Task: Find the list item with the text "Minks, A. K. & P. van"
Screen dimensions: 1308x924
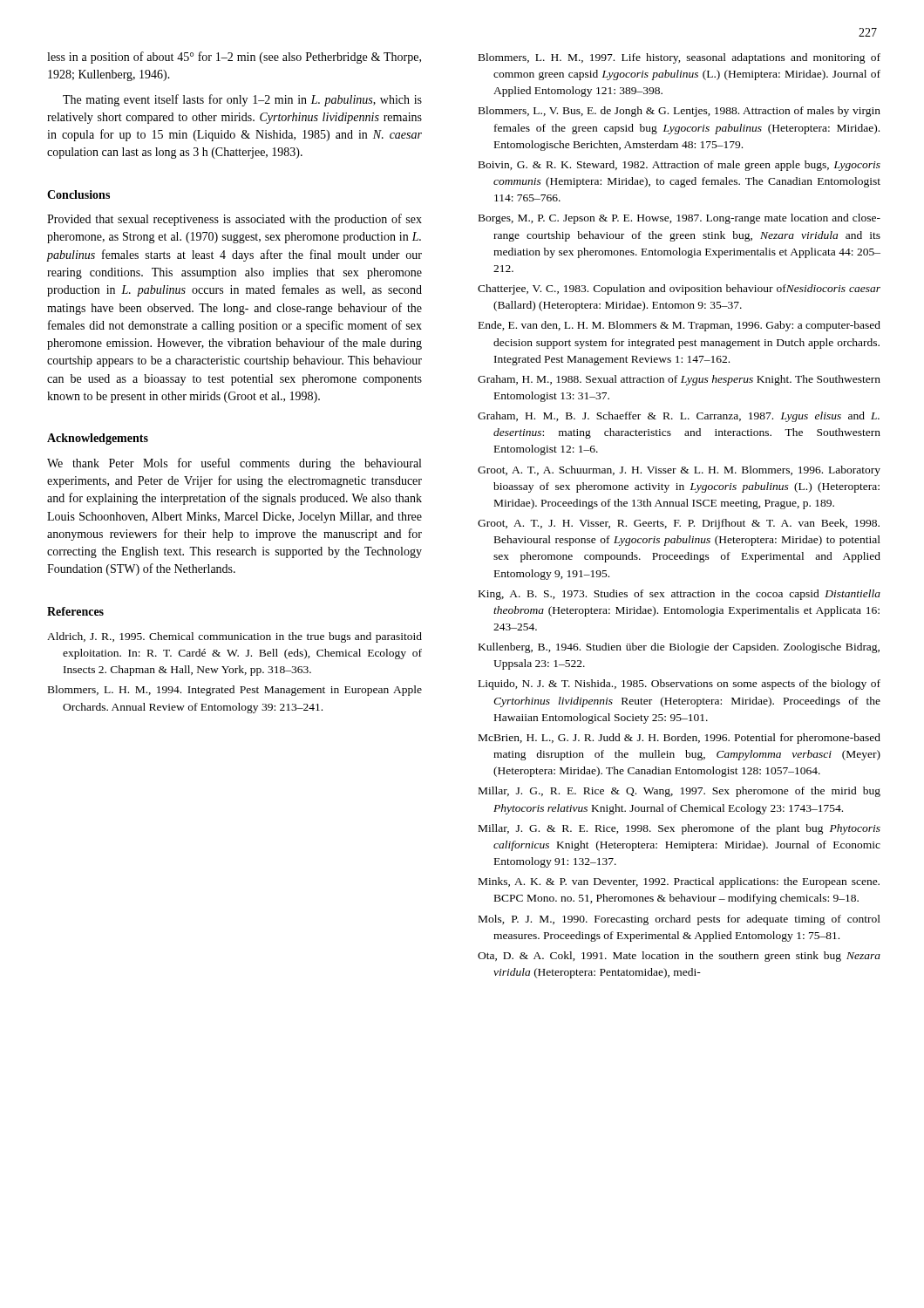Action: 679,890
